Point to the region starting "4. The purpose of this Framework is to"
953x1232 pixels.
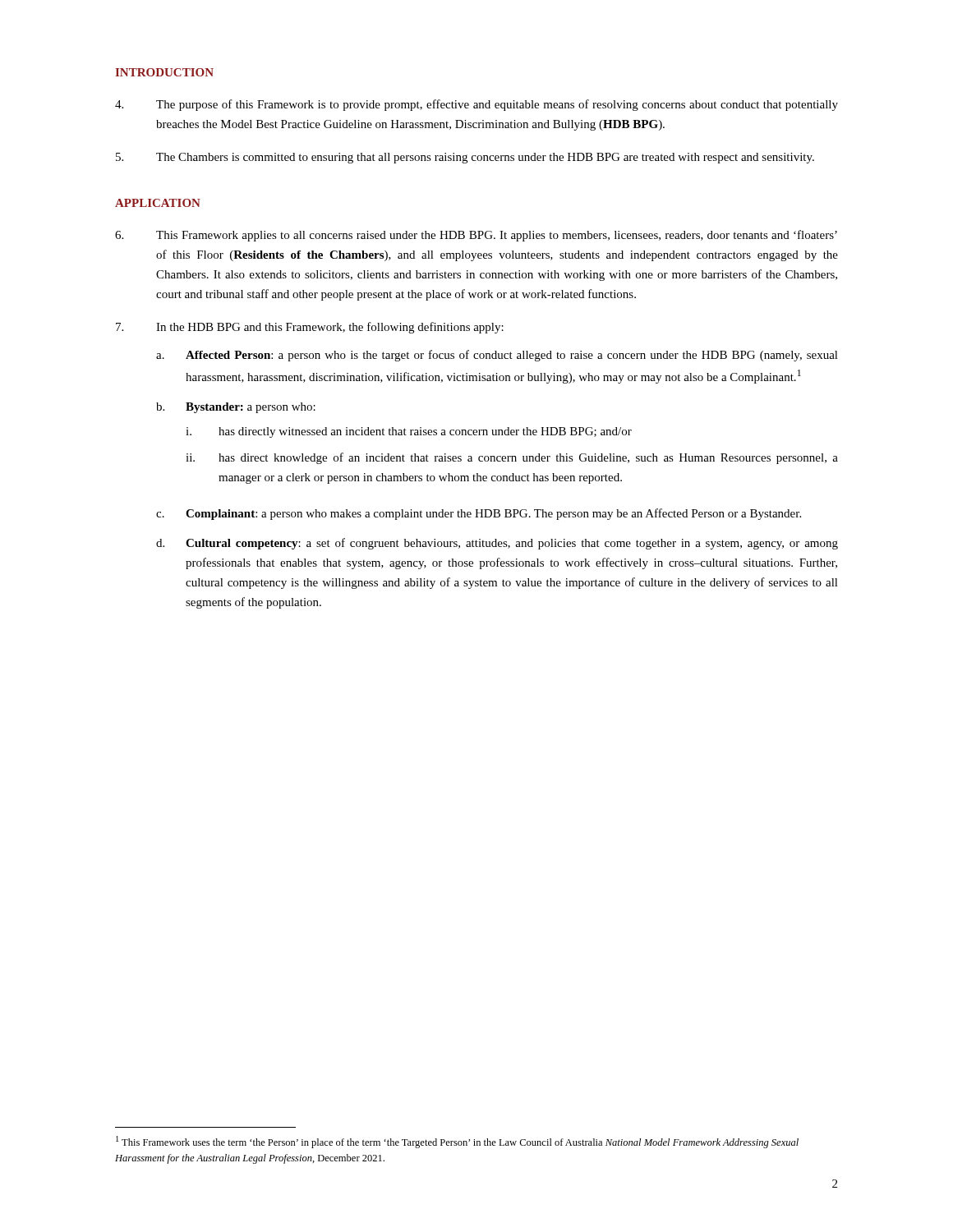(476, 114)
